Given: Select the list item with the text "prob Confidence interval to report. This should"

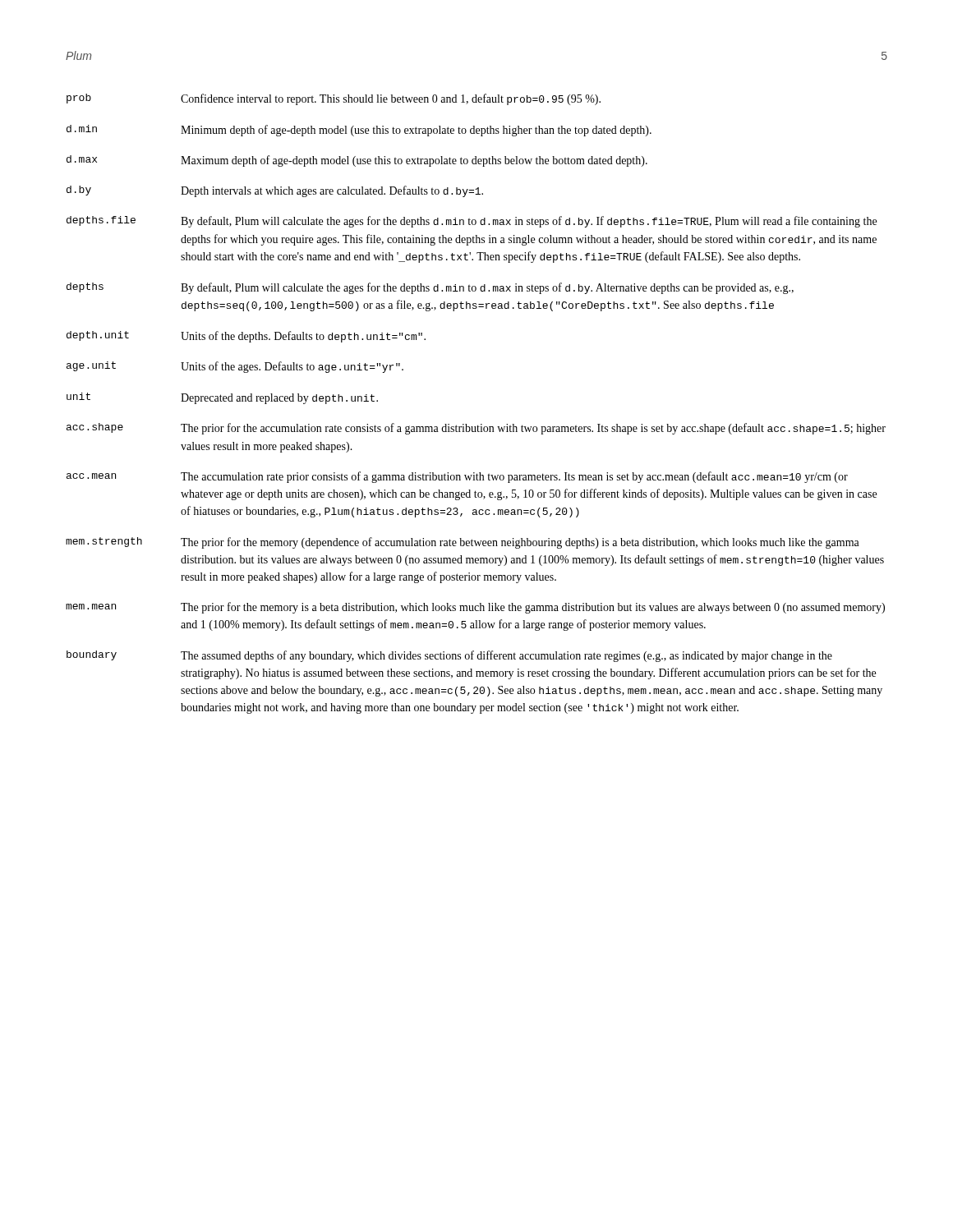Looking at the screenshot, I should coord(476,101).
